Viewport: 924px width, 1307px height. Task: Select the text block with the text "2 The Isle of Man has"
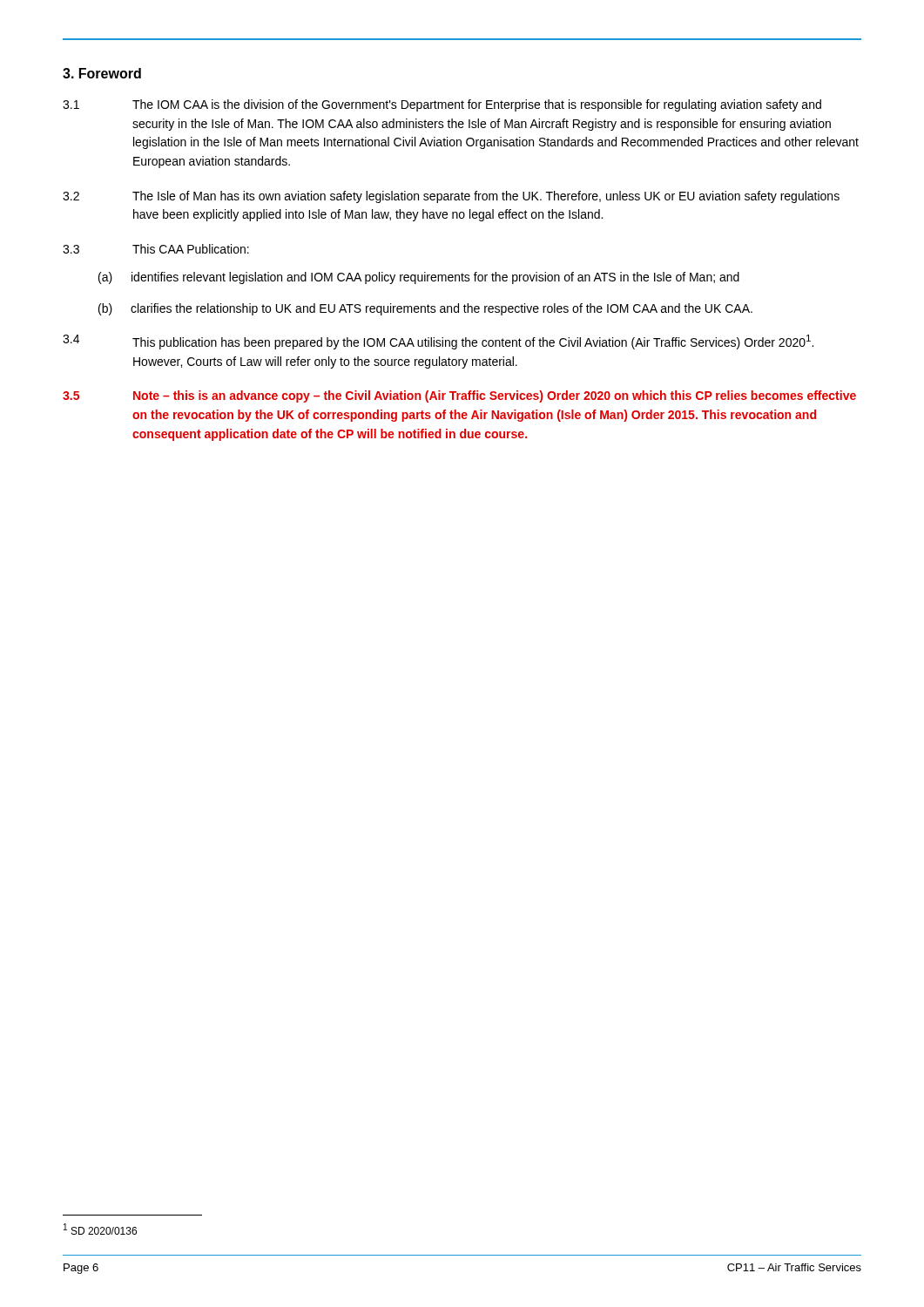pos(462,206)
